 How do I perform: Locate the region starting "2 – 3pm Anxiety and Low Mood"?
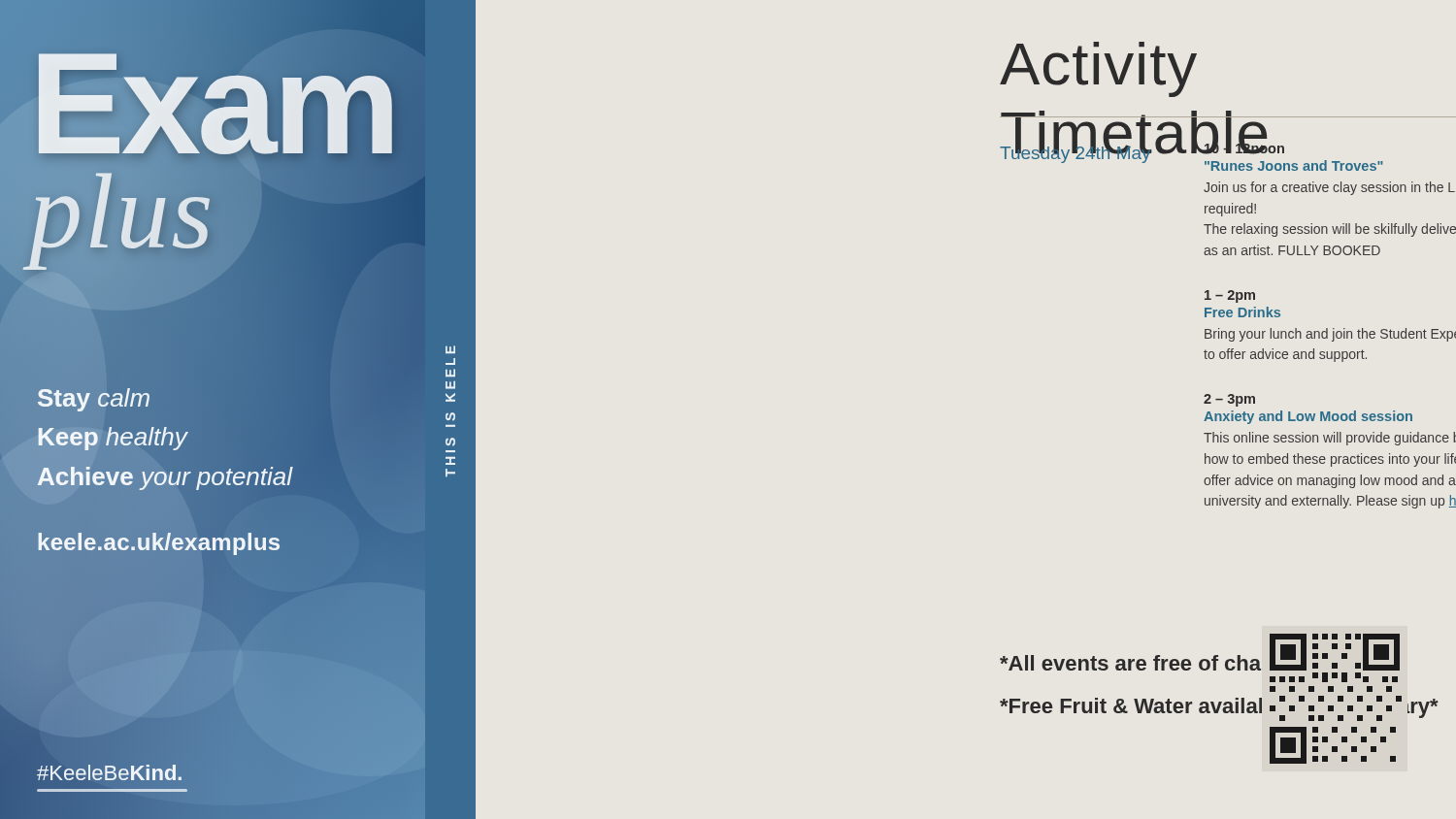point(1330,452)
